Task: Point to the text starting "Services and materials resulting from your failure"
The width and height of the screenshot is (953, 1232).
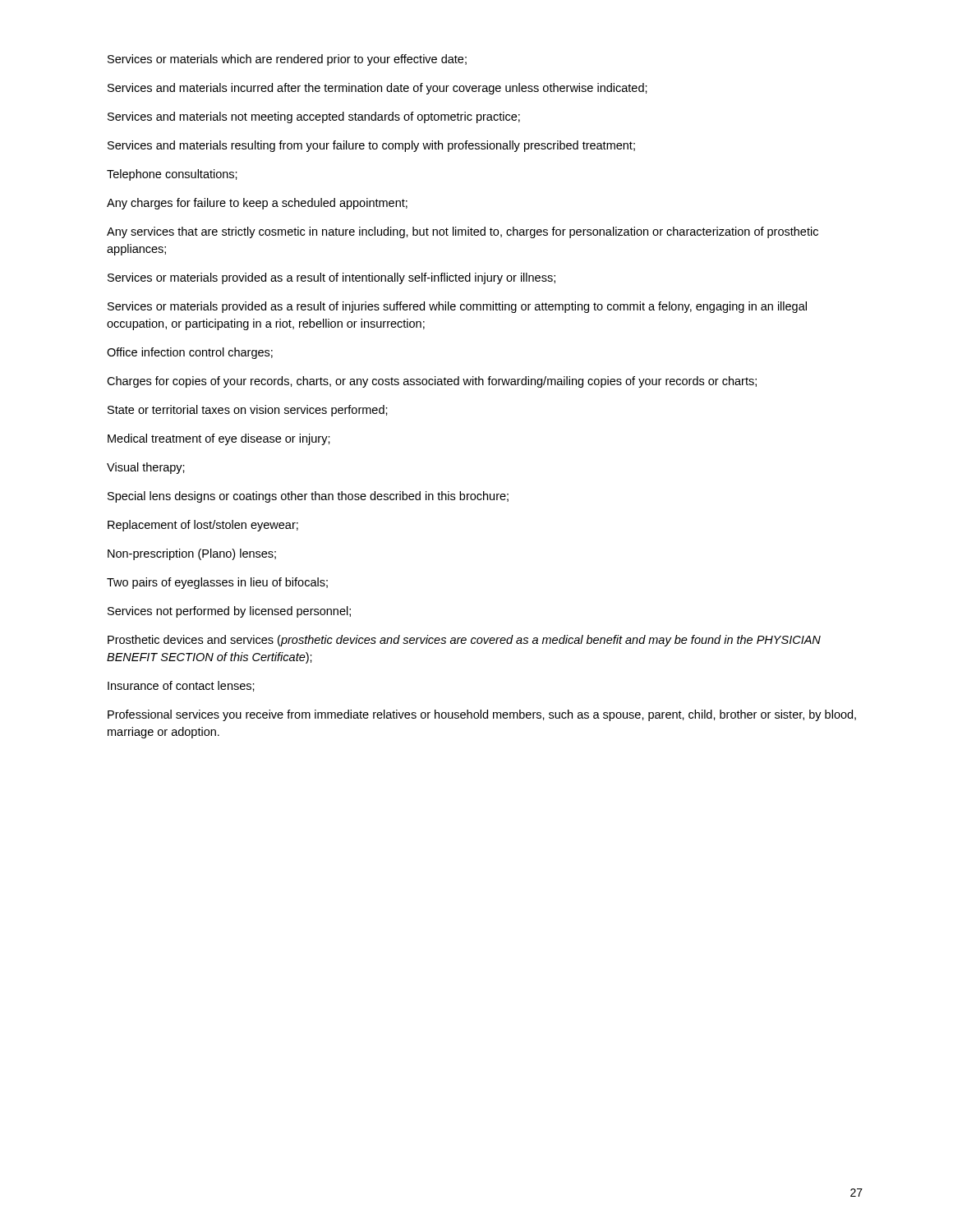Action: click(371, 145)
